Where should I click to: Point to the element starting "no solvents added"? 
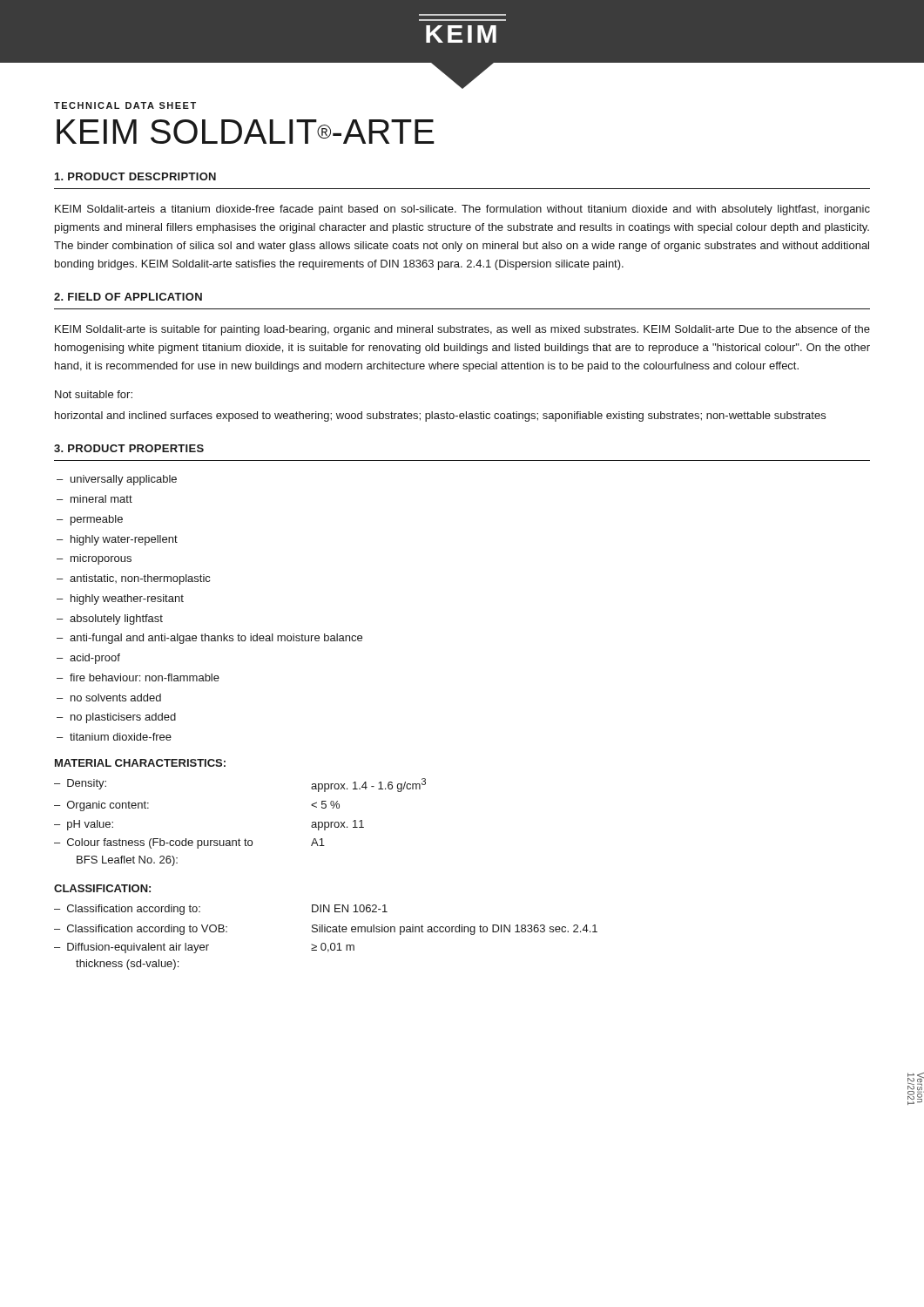tap(116, 697)
